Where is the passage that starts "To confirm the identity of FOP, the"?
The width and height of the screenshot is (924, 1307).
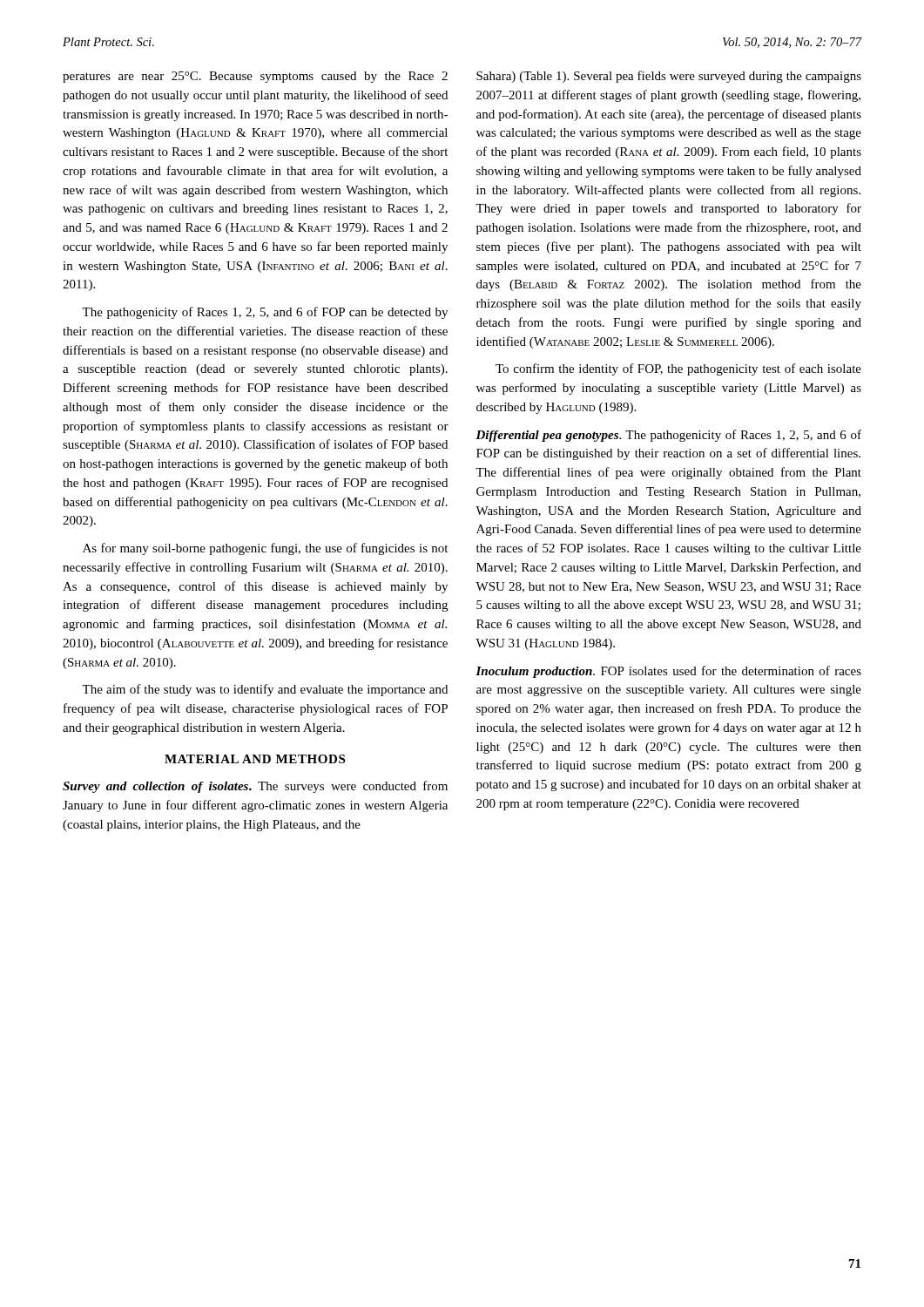point(669,389)
